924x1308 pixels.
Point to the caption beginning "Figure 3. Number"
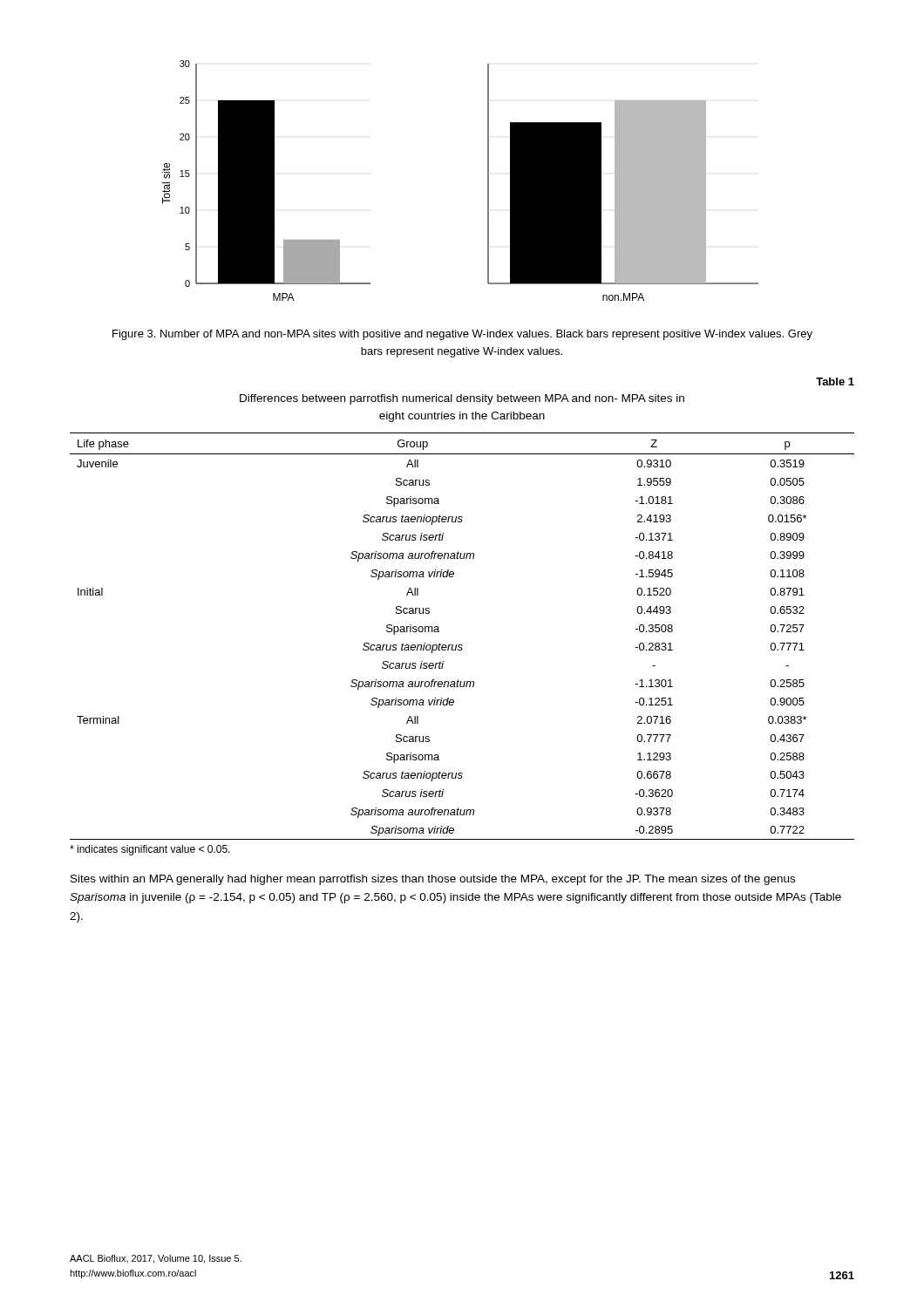point(462,342)
